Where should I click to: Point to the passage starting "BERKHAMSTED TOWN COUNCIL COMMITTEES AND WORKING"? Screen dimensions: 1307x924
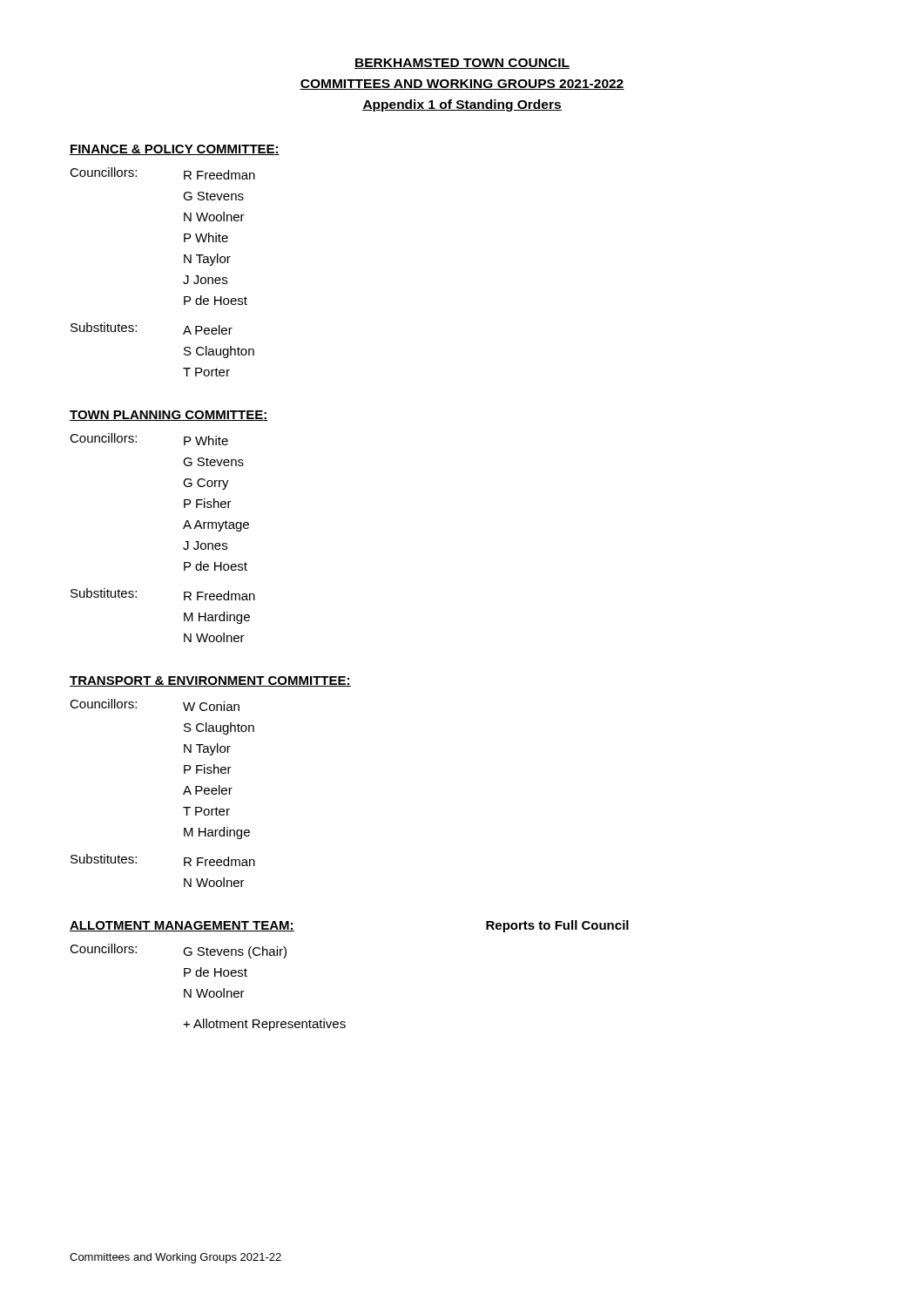pos(462,84)
